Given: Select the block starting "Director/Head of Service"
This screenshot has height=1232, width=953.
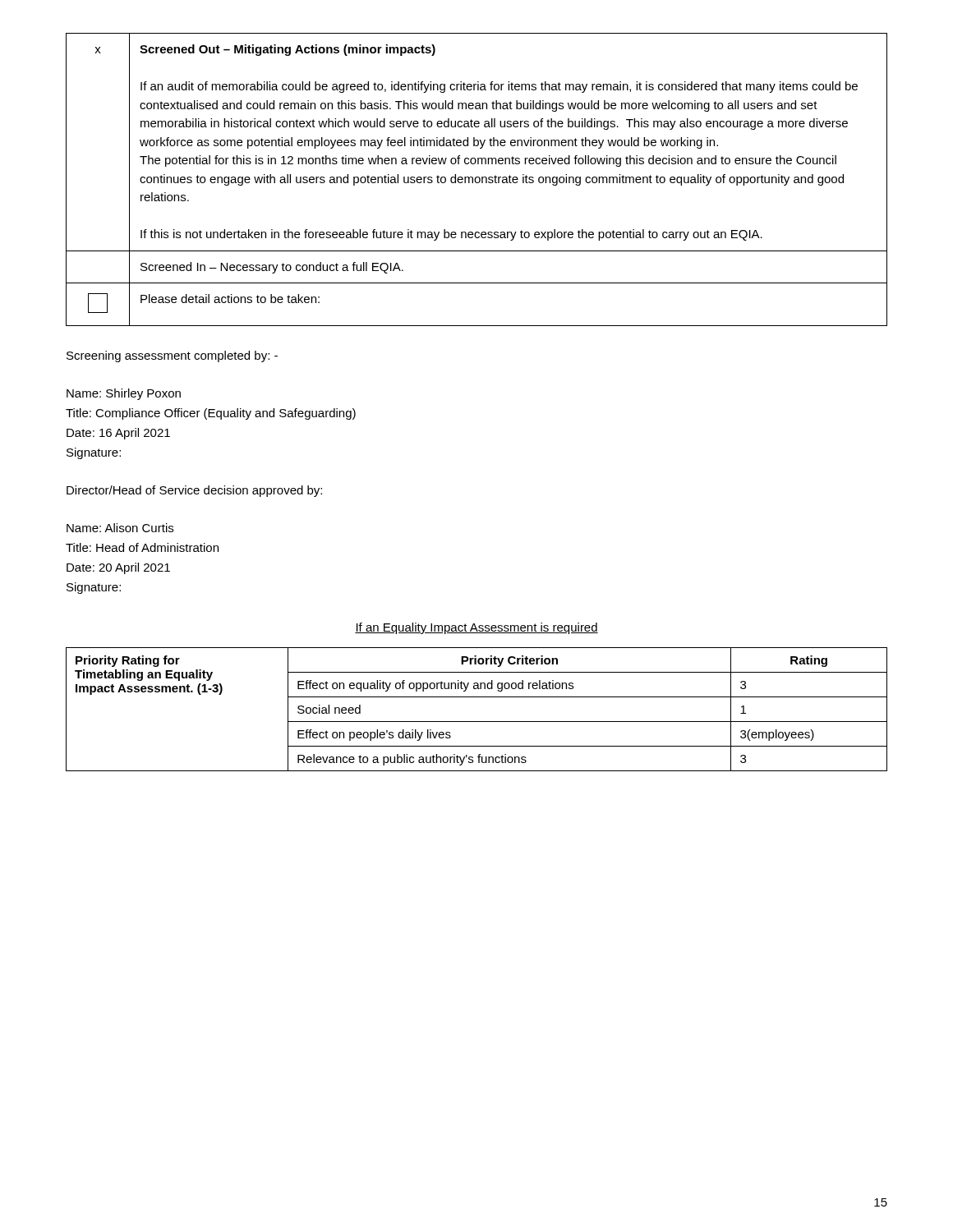Looking at the screenshot, I should tap(195, 490).
